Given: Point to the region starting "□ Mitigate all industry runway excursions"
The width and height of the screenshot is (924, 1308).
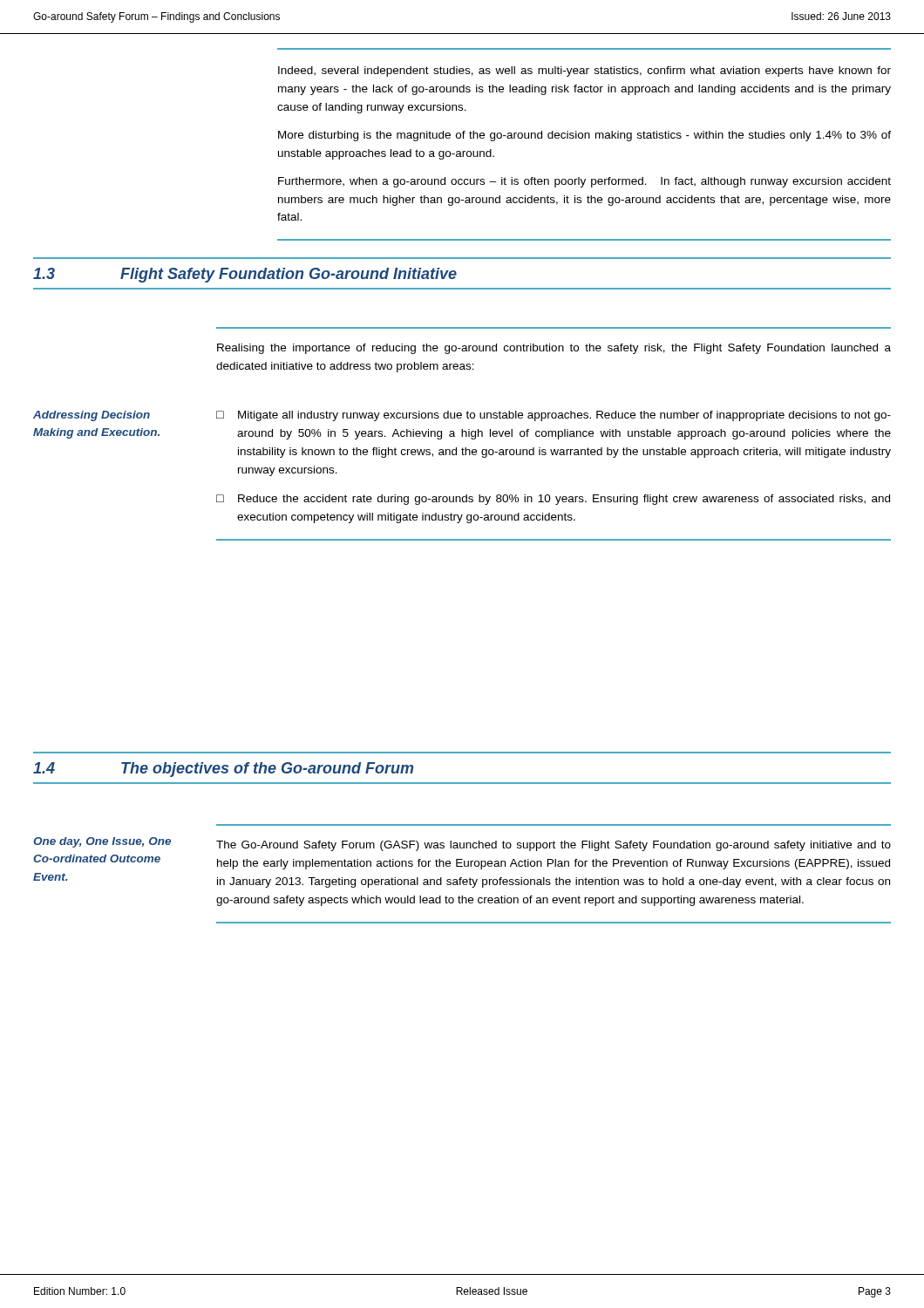Looking at the screenshot, I should click(x=554, y=443).
